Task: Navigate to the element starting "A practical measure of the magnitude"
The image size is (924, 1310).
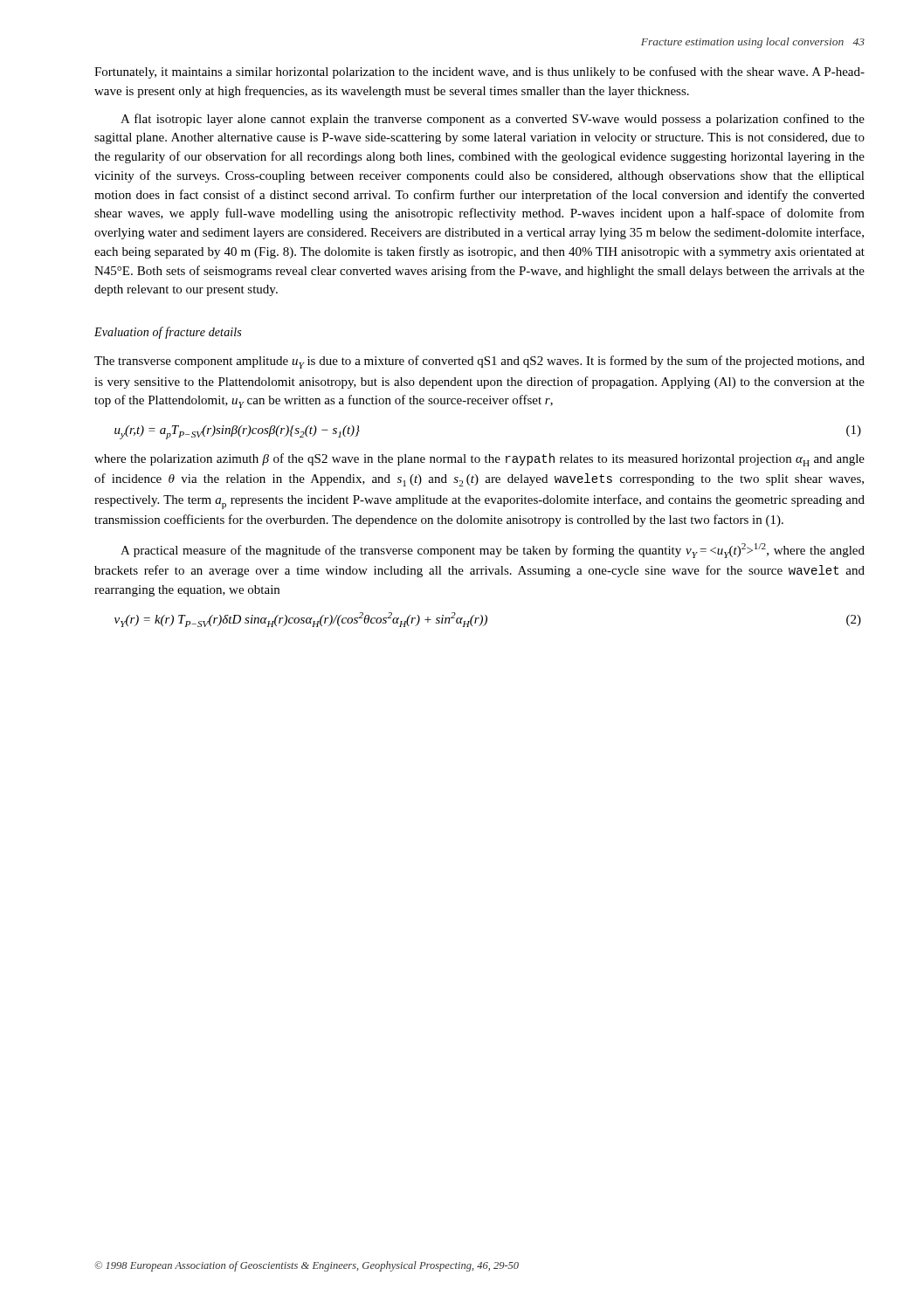Action: point(479,569)
